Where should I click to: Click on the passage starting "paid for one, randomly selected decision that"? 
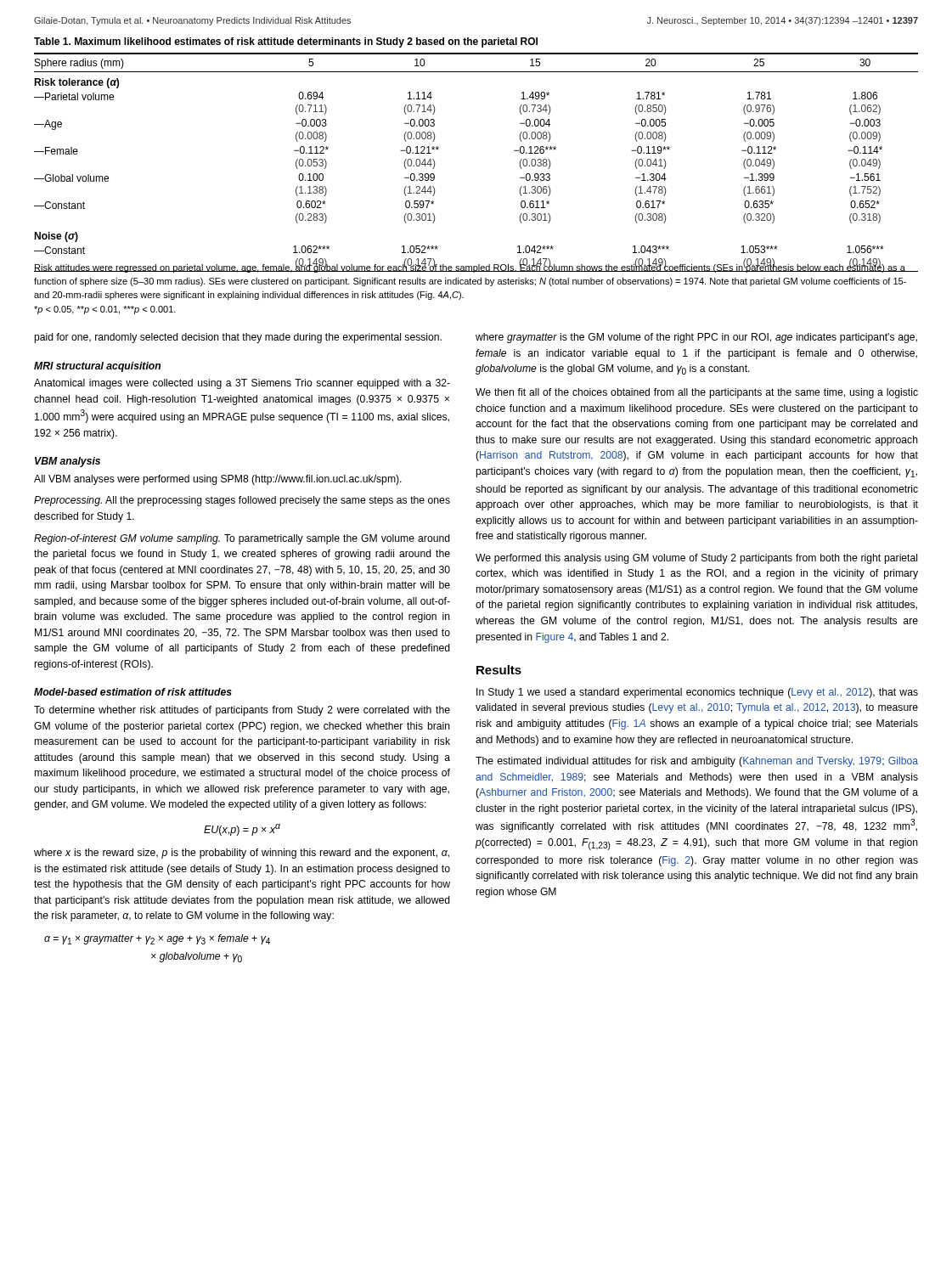pos(238,337)
